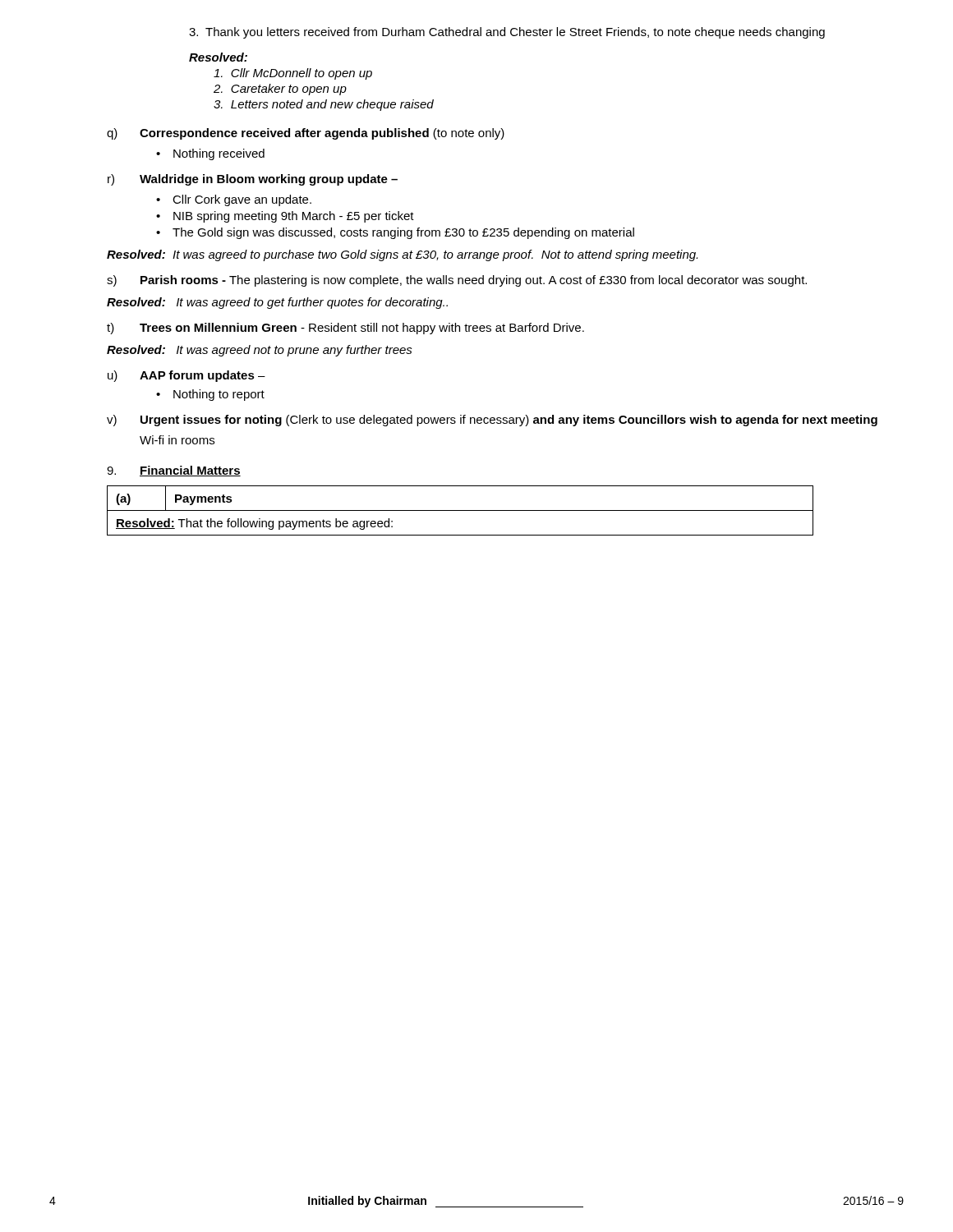Navigate to the block starting "v) Urgent issues for noting (Clerk"

coord(492,419)
